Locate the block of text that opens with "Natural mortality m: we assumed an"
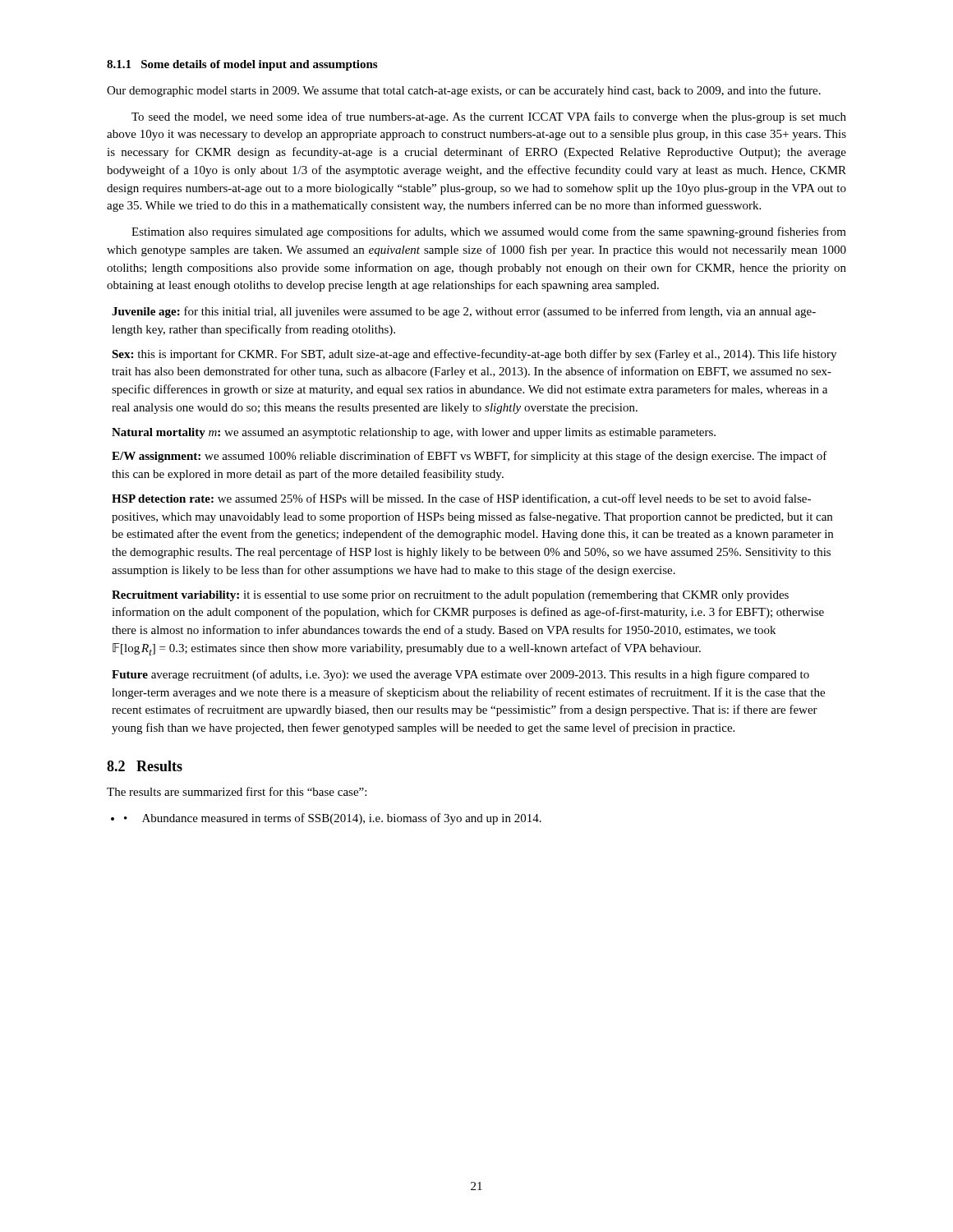The width and height of the screenshot is (953, 1232). (x=476, y=432)
